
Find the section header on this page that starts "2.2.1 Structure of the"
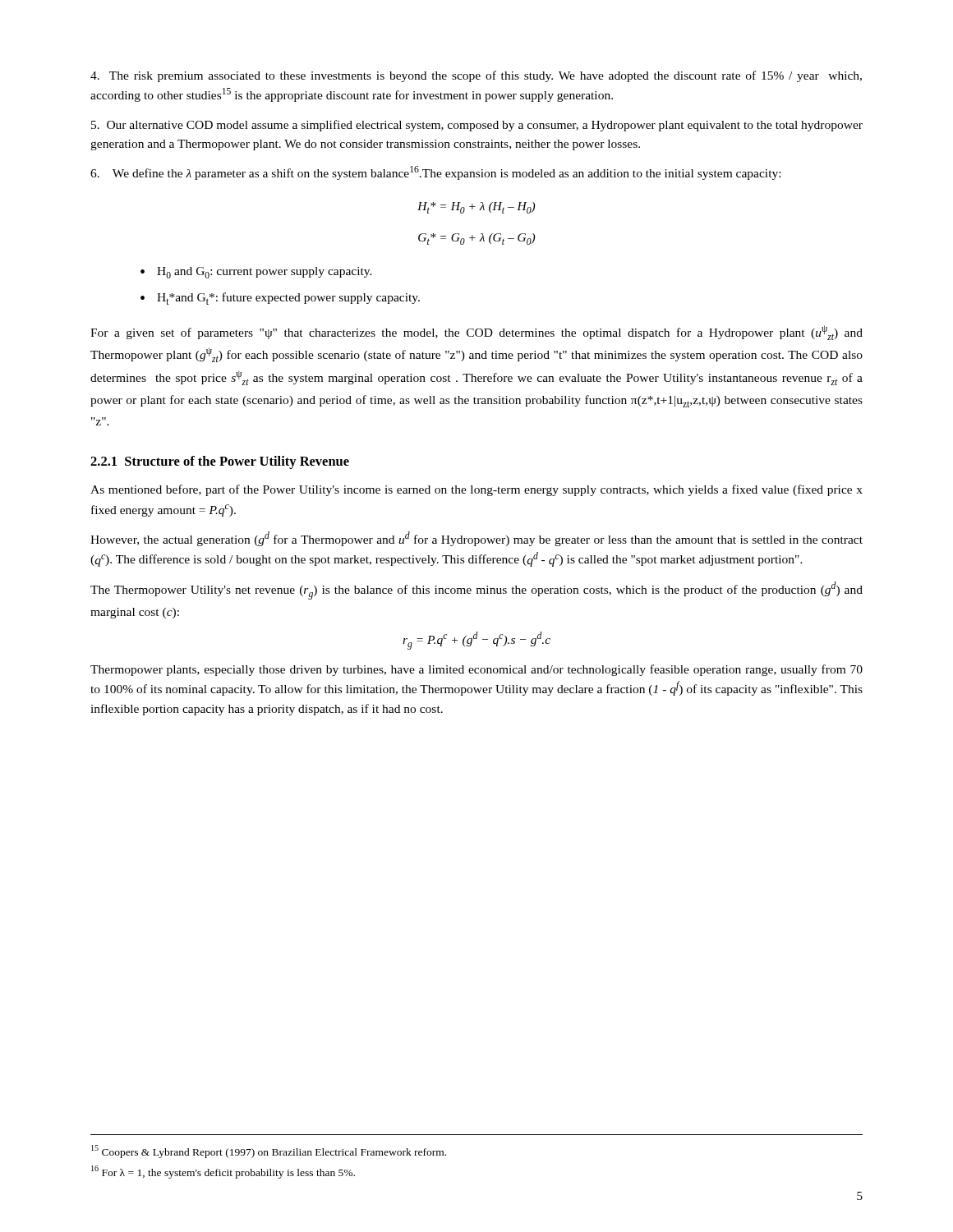click(x=220, y=462)
